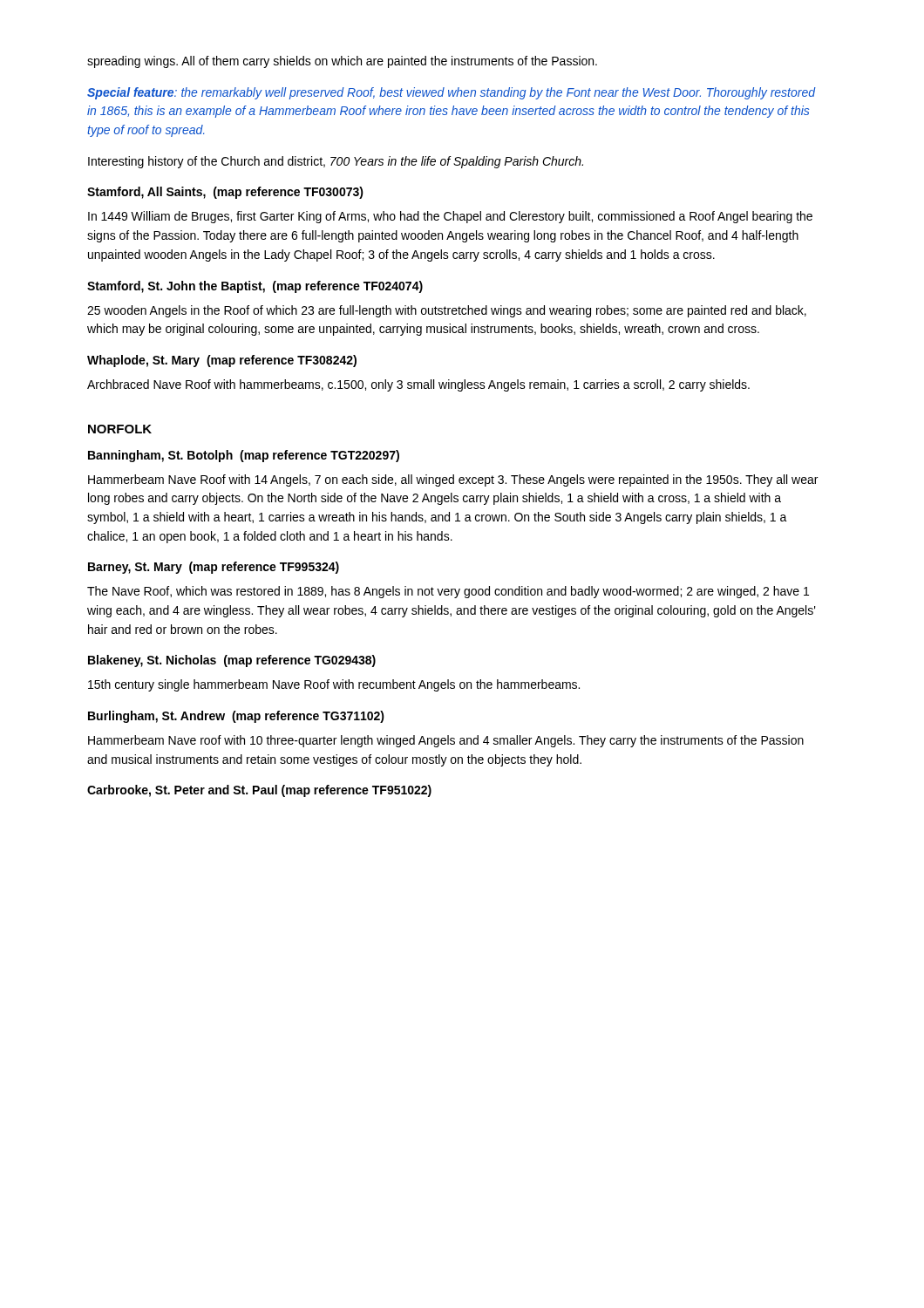Click on the text block containing "15th century single hammerbeam Nave Roof with"

(x=453, y=686)
